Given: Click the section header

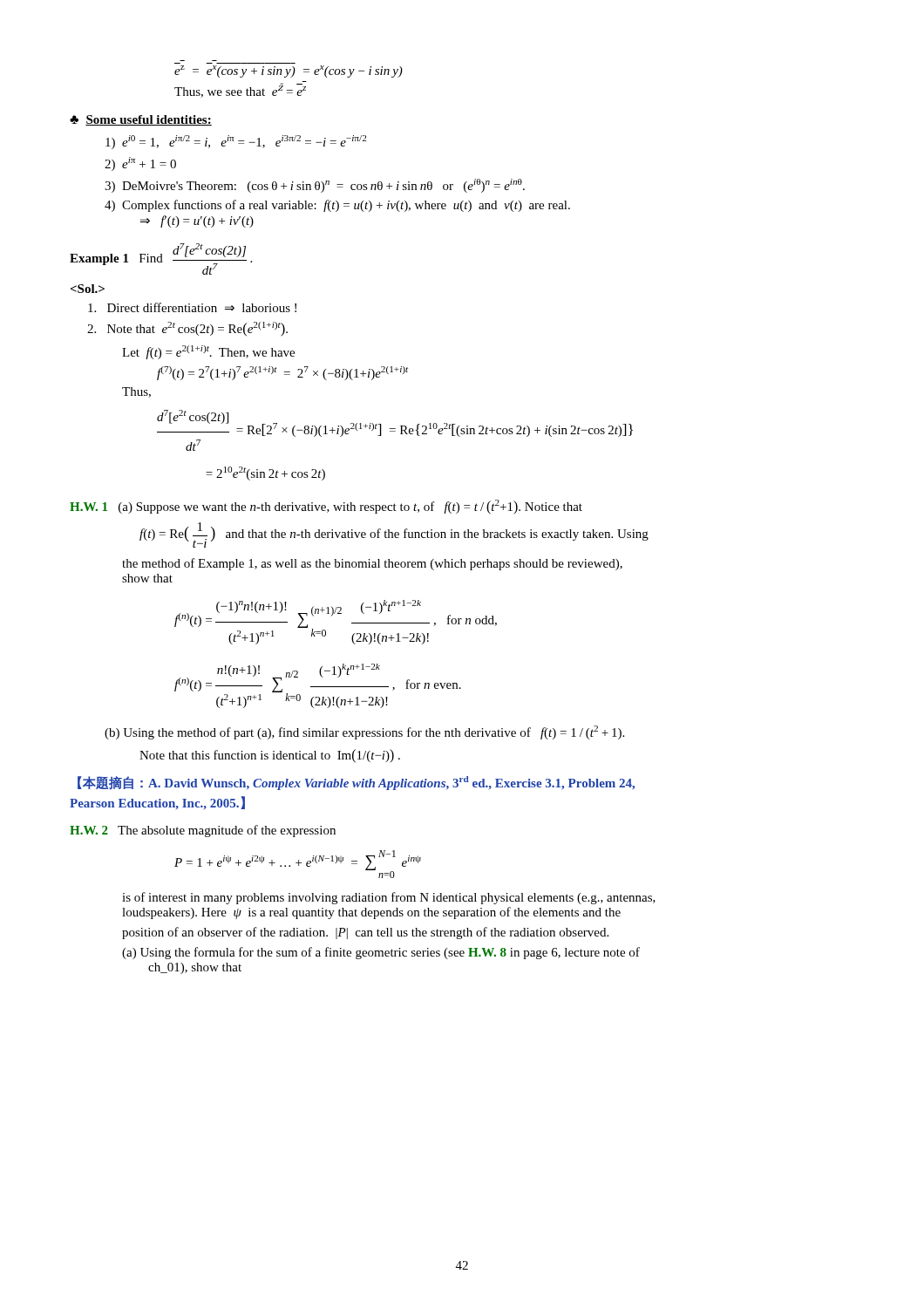Looking at the screenshot, I should [x=141, y=119].
